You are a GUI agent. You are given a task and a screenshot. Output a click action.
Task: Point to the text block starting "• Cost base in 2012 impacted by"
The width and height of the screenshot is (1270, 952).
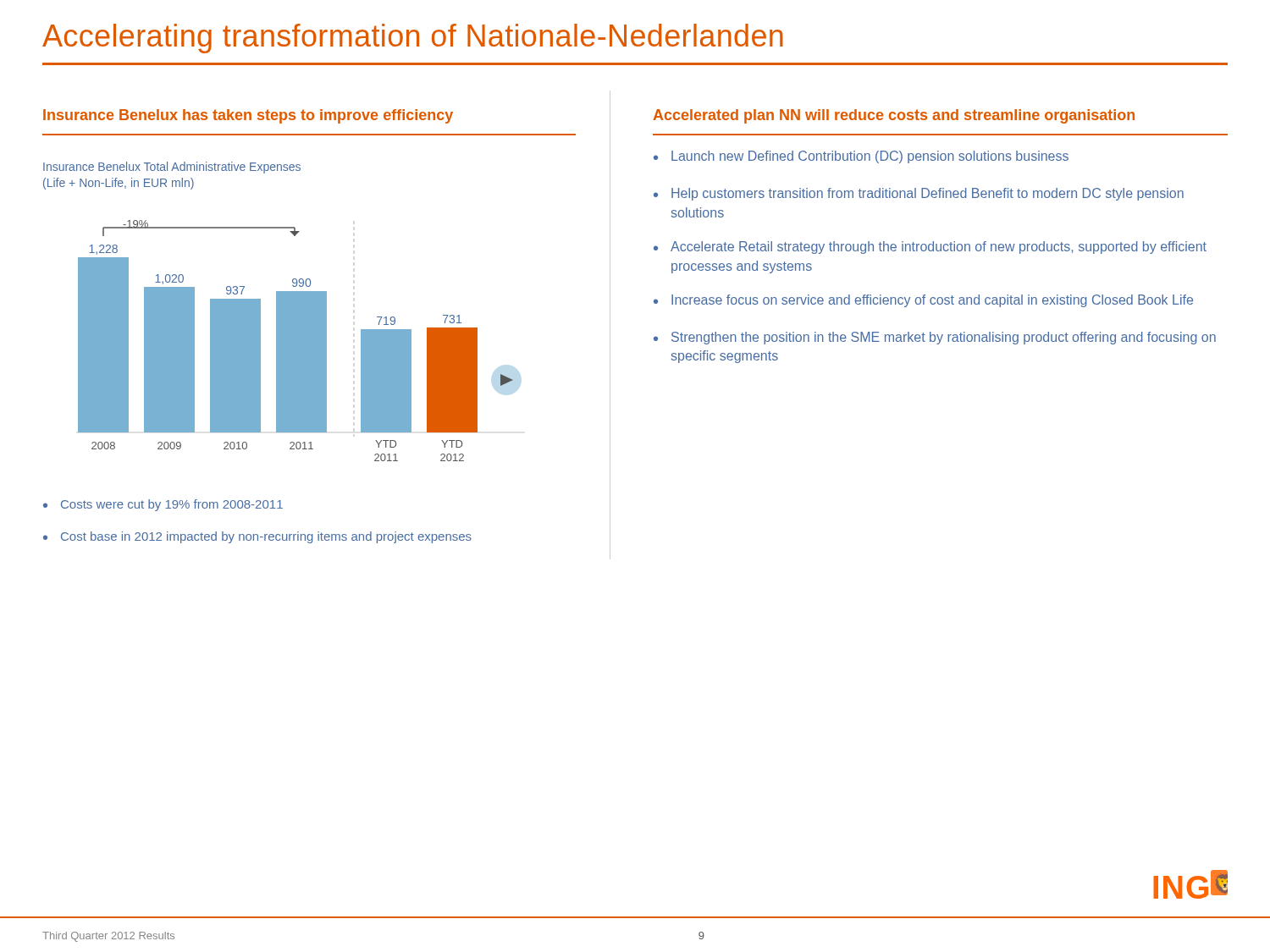[257, 538]
